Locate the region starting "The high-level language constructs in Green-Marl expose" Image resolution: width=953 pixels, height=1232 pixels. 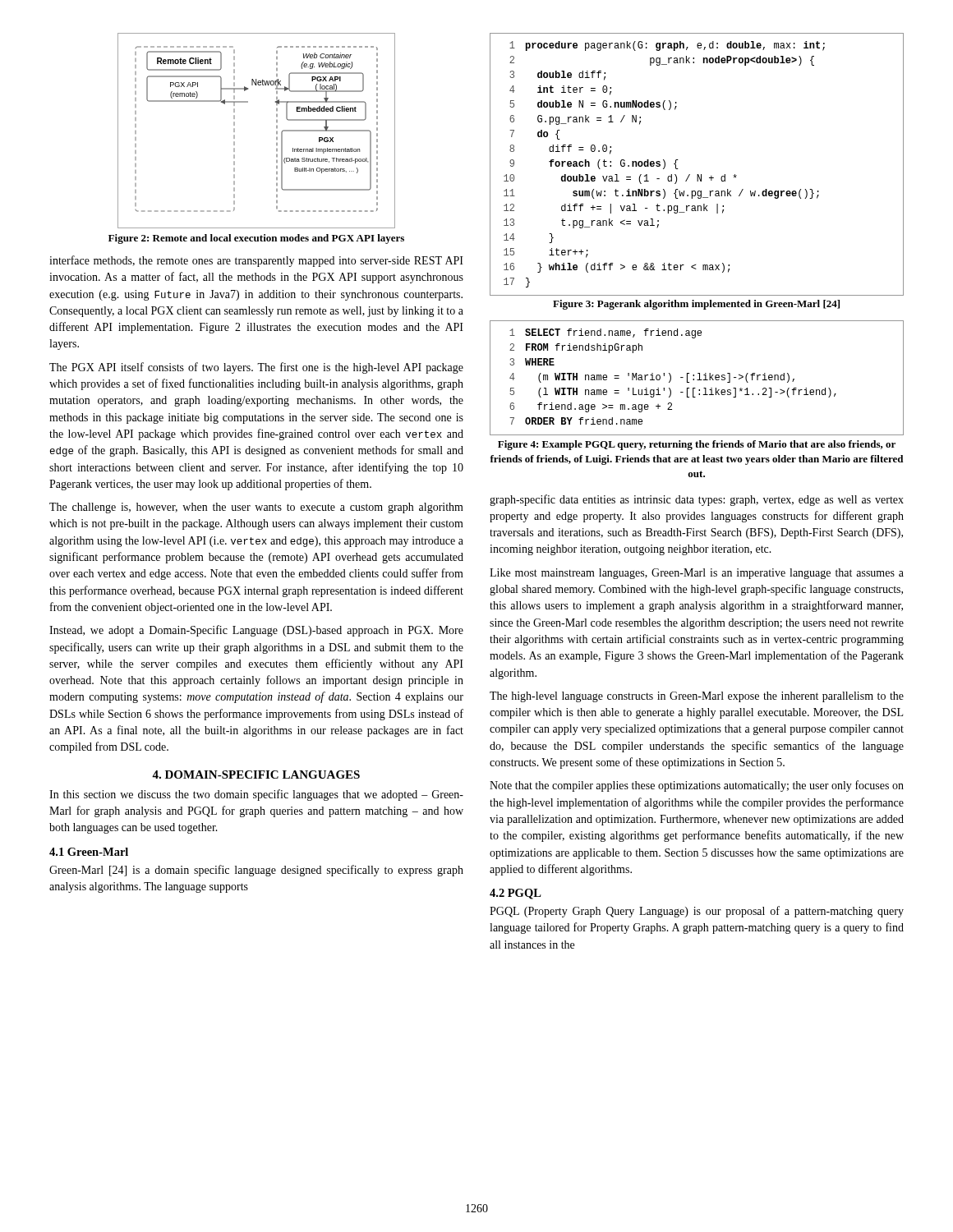pyautogui.click(x=697, y=730)
